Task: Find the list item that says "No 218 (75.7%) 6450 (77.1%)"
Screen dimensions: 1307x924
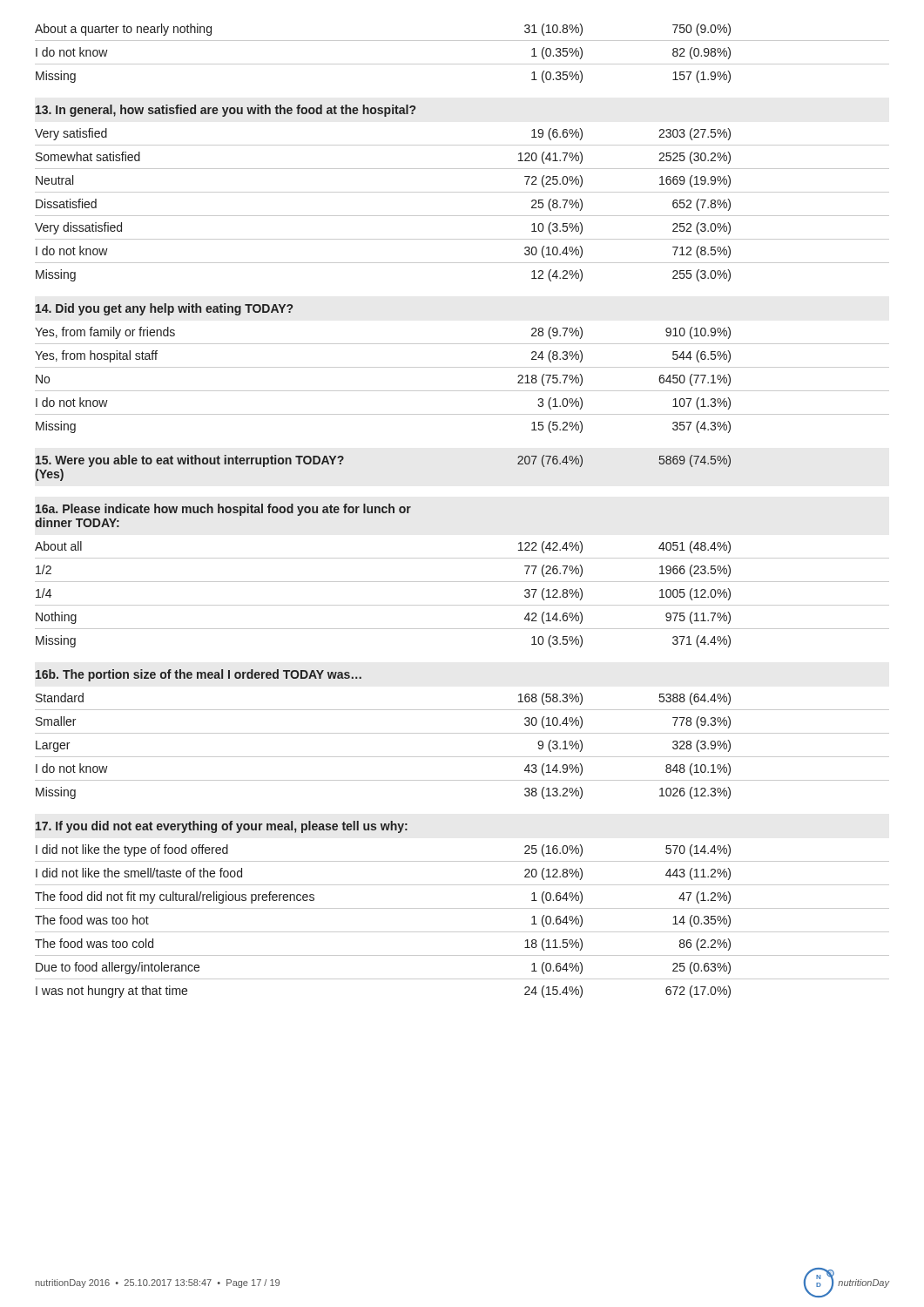Action: click(x=383, y=379)
